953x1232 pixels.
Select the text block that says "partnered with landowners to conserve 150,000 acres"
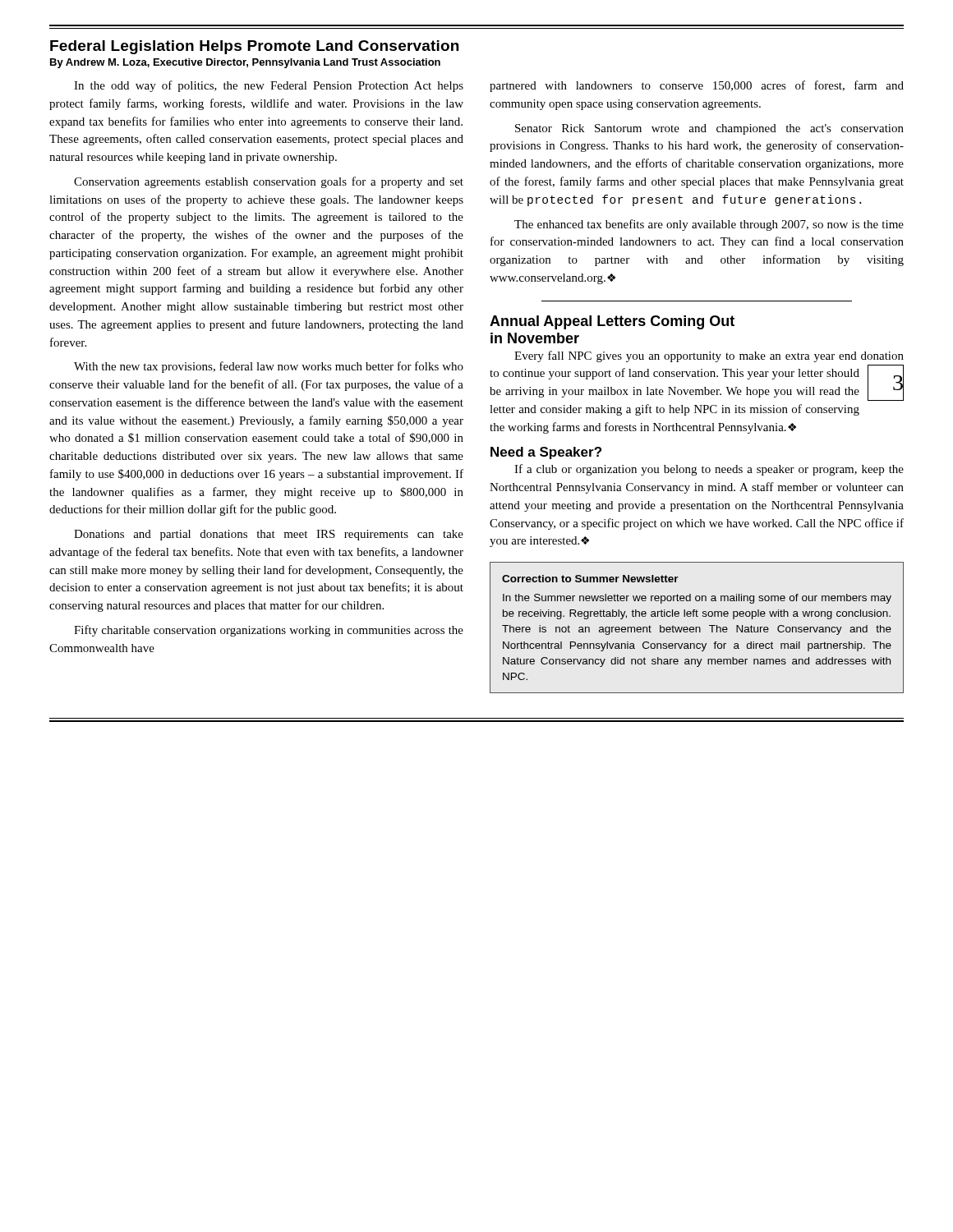pos(697,182)
